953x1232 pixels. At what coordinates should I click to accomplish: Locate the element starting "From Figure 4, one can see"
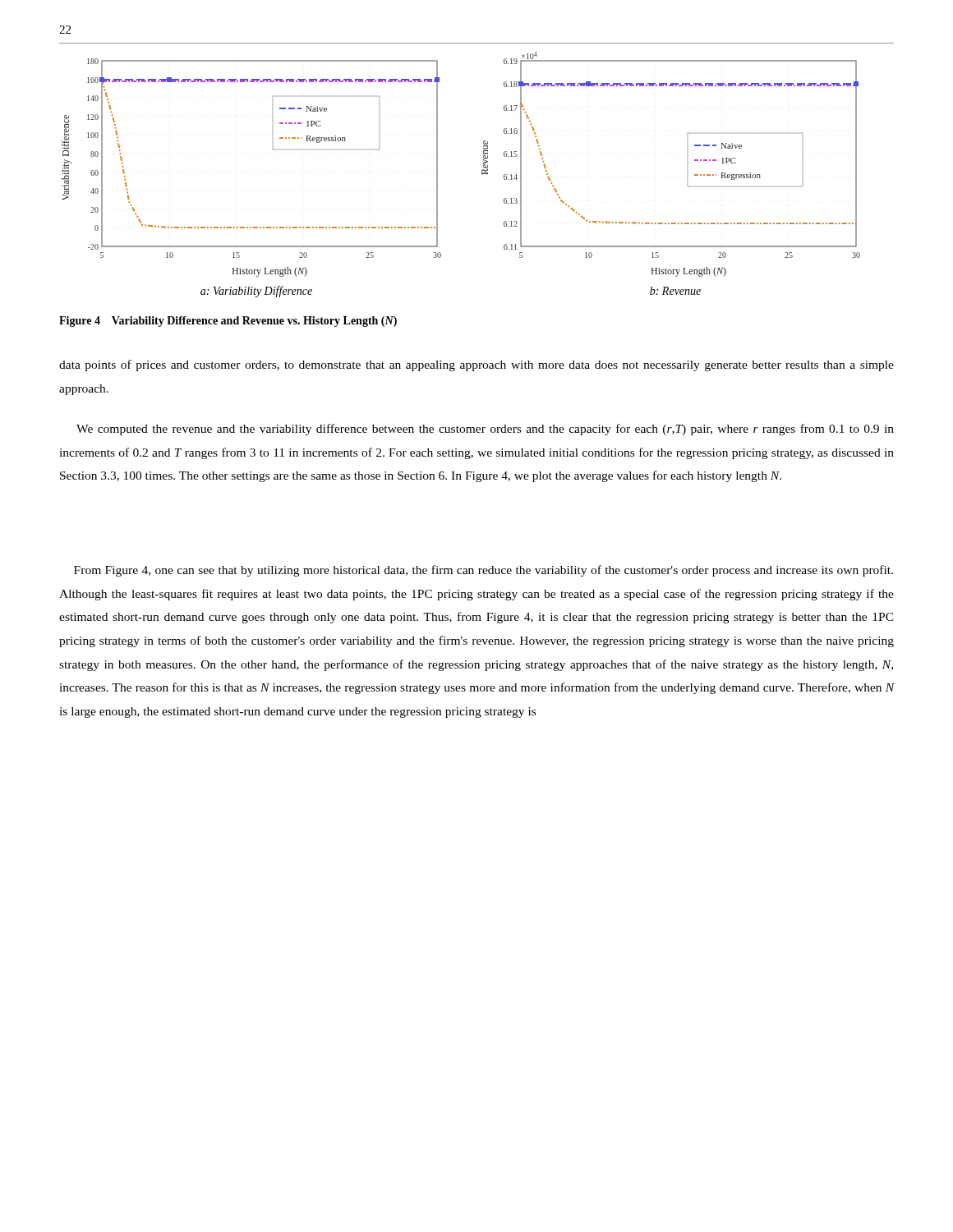(x=476, y=640)
